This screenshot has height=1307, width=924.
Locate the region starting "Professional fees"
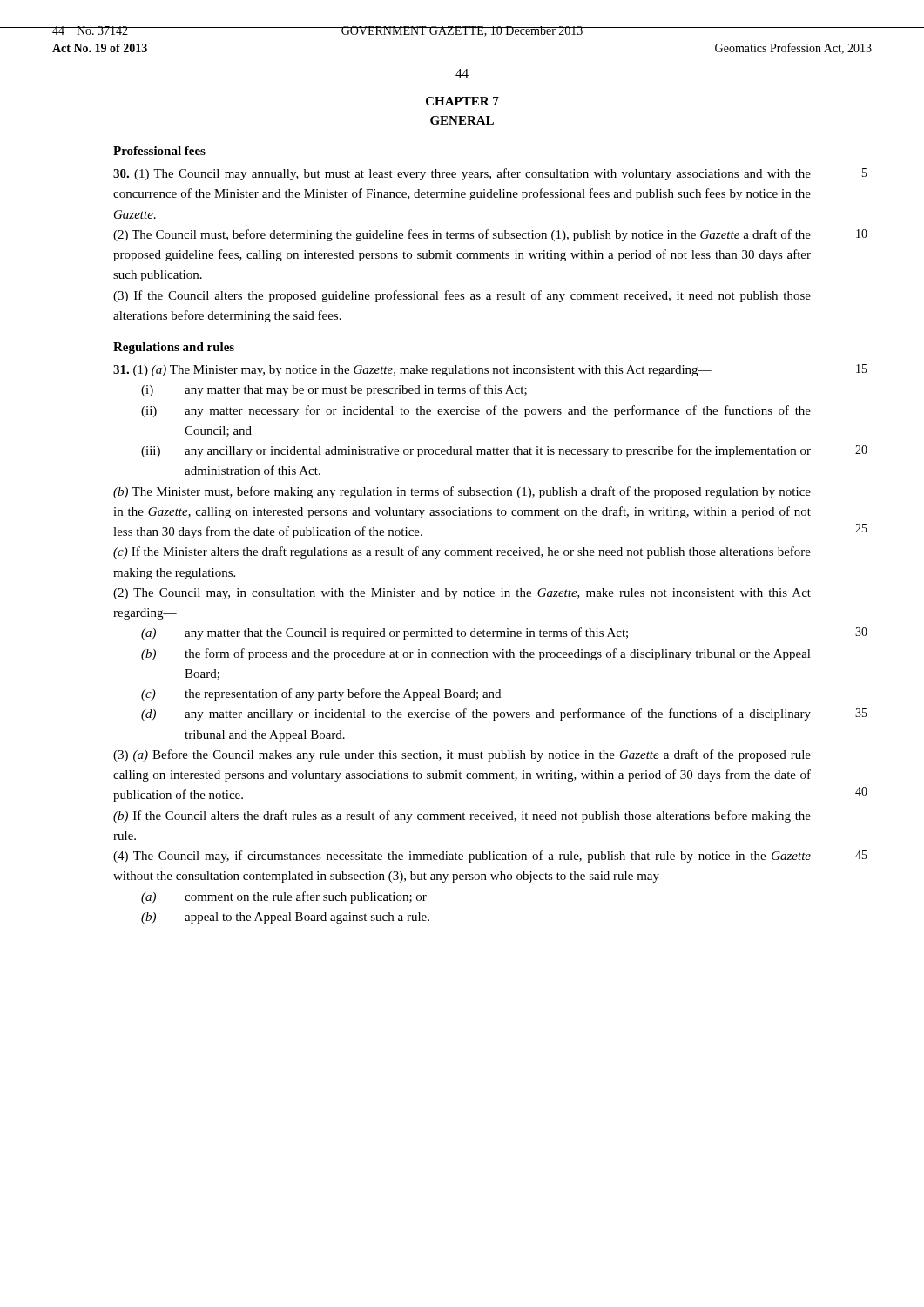point(159,151)
